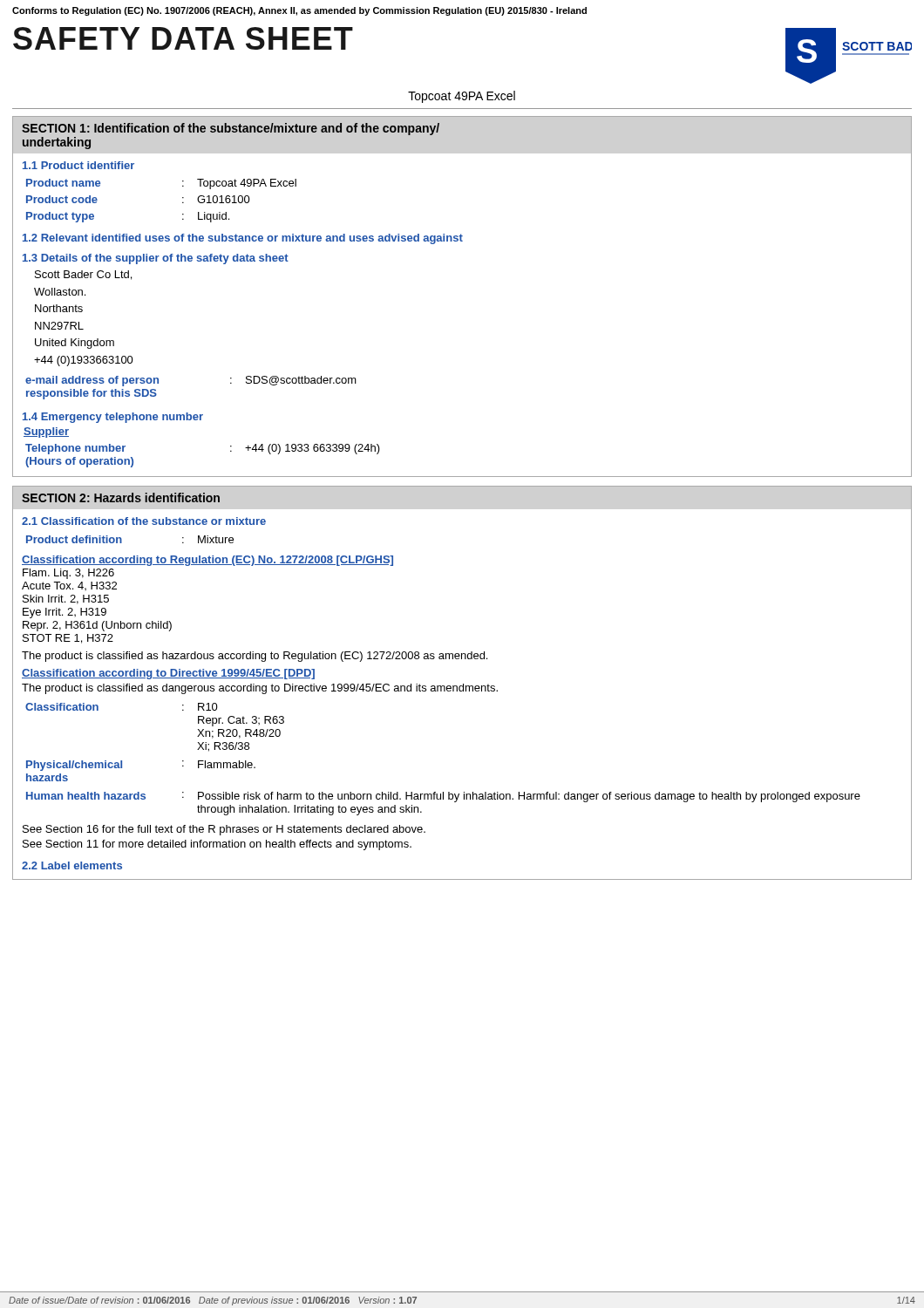Viewport: 924px width, 1308px height.
Task: Select the logo
Action: tap(844, 55)
